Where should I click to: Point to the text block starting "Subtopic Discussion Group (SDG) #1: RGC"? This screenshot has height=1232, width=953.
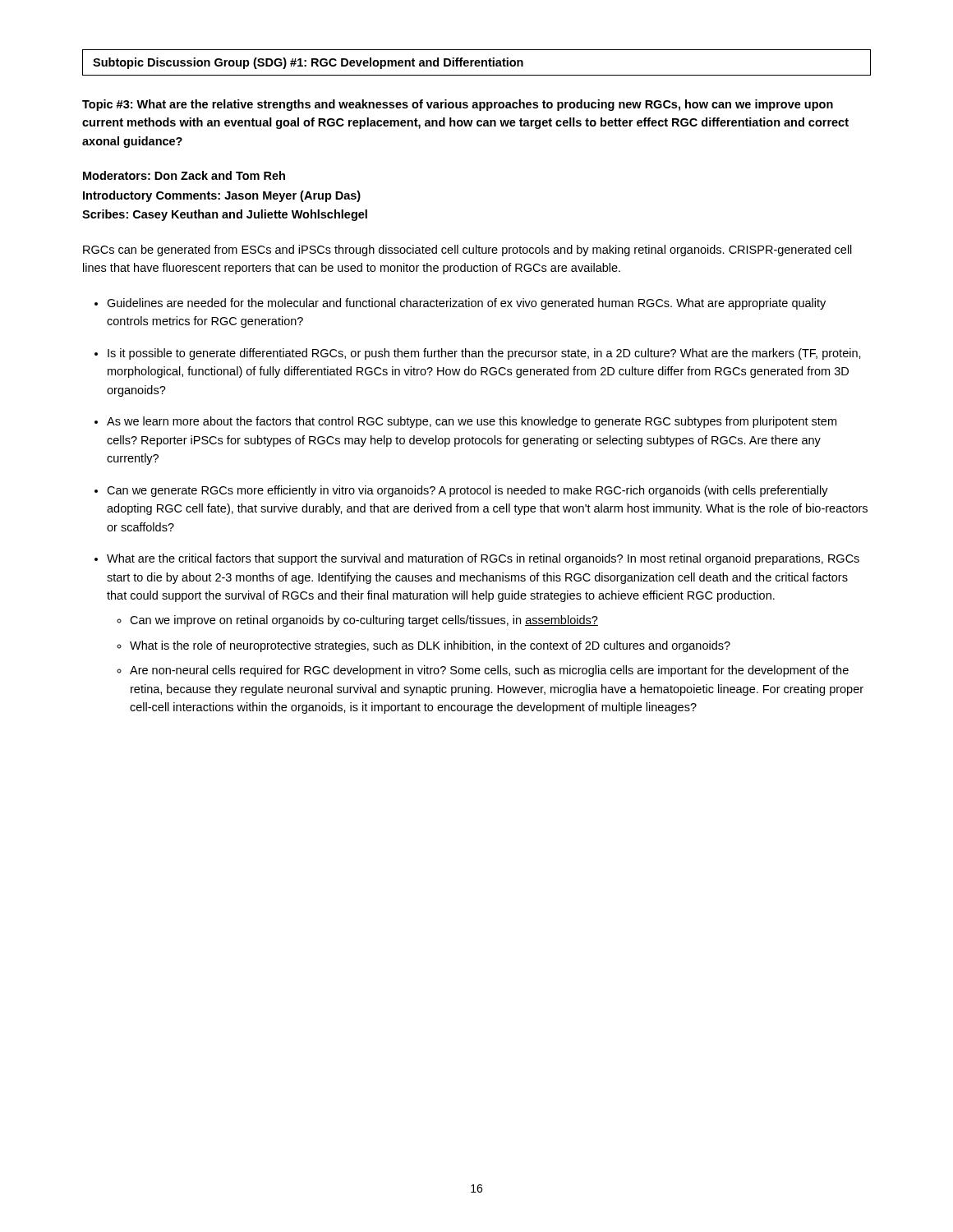click(308, 62)
